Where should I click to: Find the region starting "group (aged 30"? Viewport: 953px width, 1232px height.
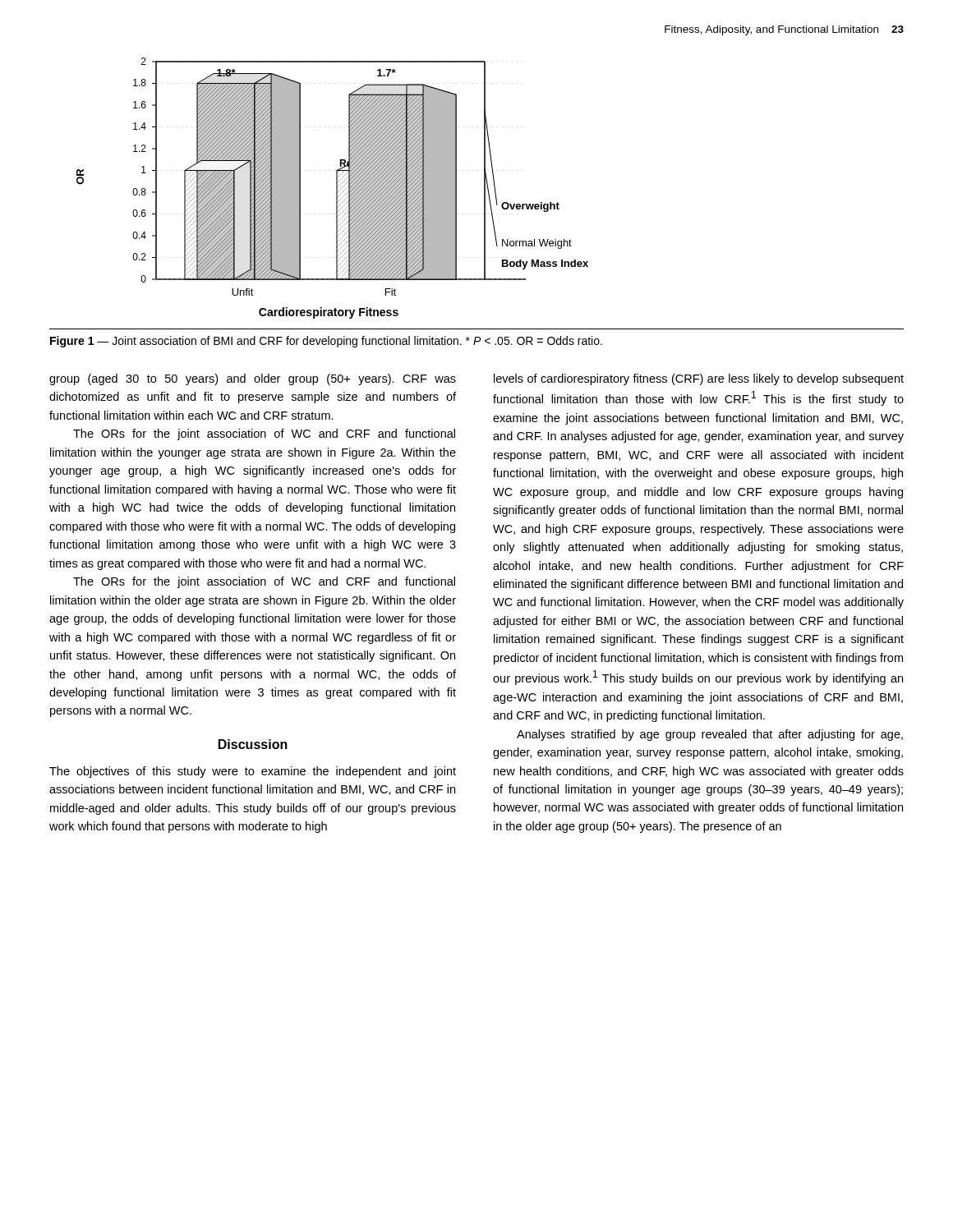click(x=253, y=603)
